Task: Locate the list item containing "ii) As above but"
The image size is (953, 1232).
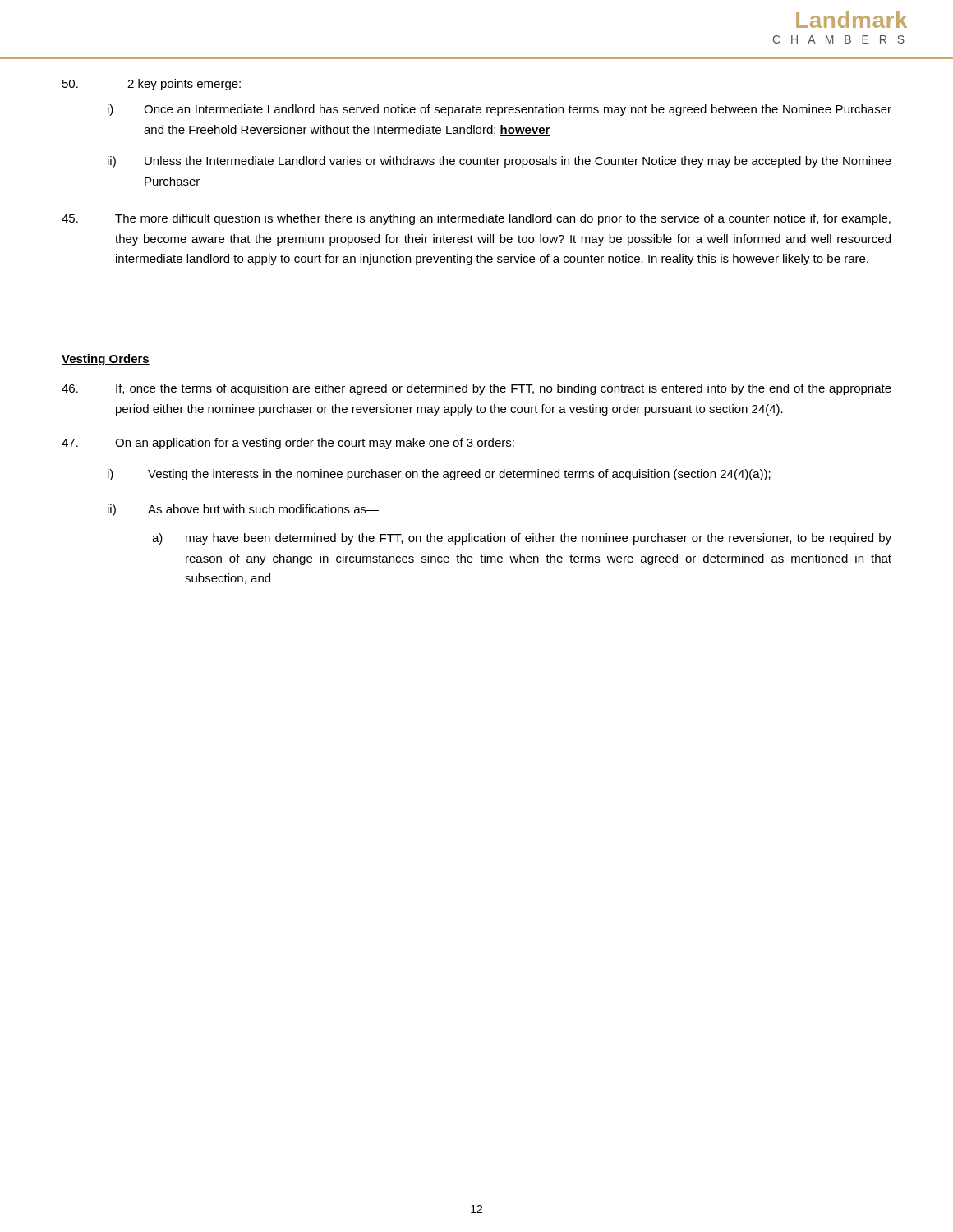Action: 243,510
